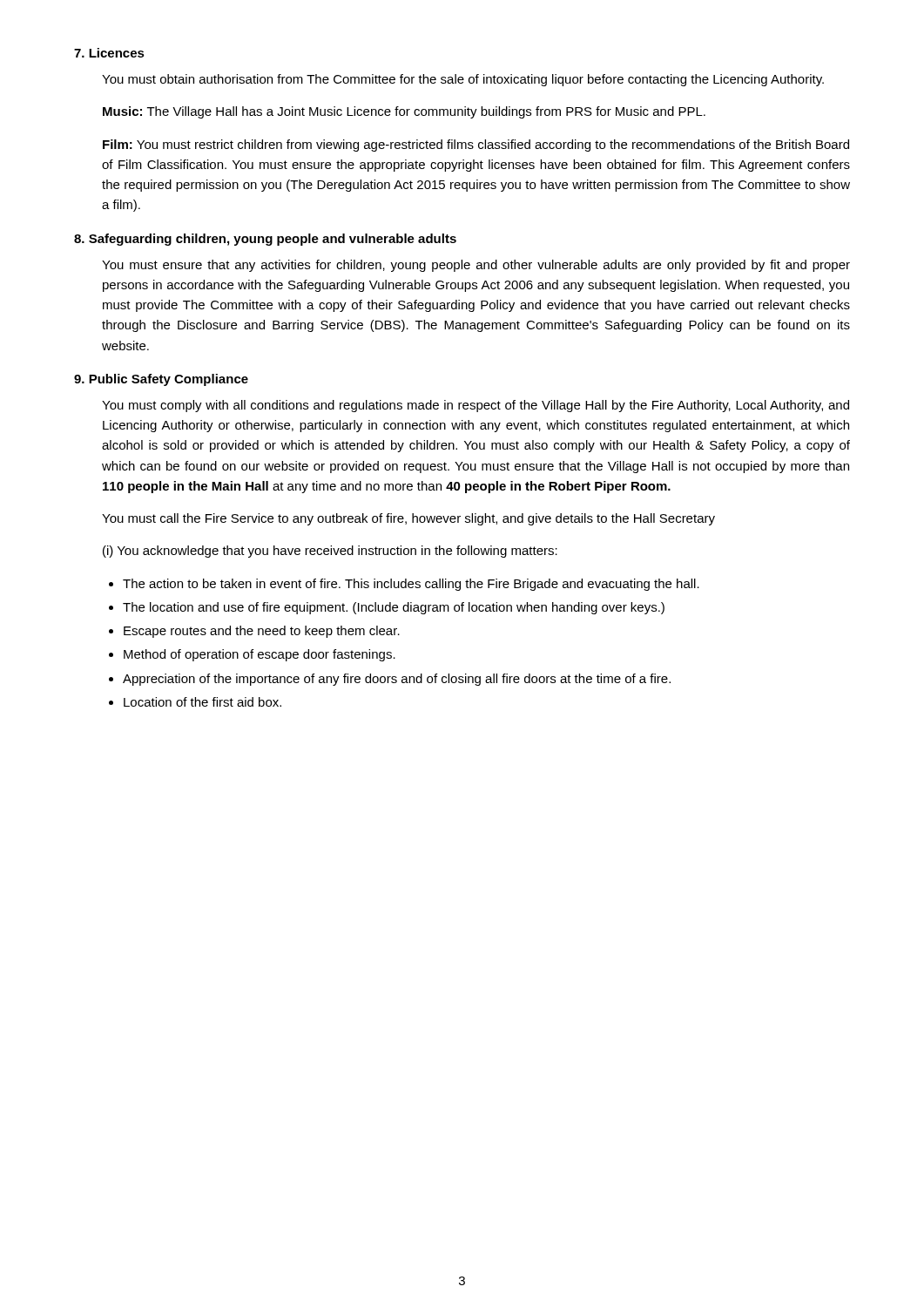Click on the section header containing "7. Licences"
924x1307 pixels.
(x=109, y=53)
